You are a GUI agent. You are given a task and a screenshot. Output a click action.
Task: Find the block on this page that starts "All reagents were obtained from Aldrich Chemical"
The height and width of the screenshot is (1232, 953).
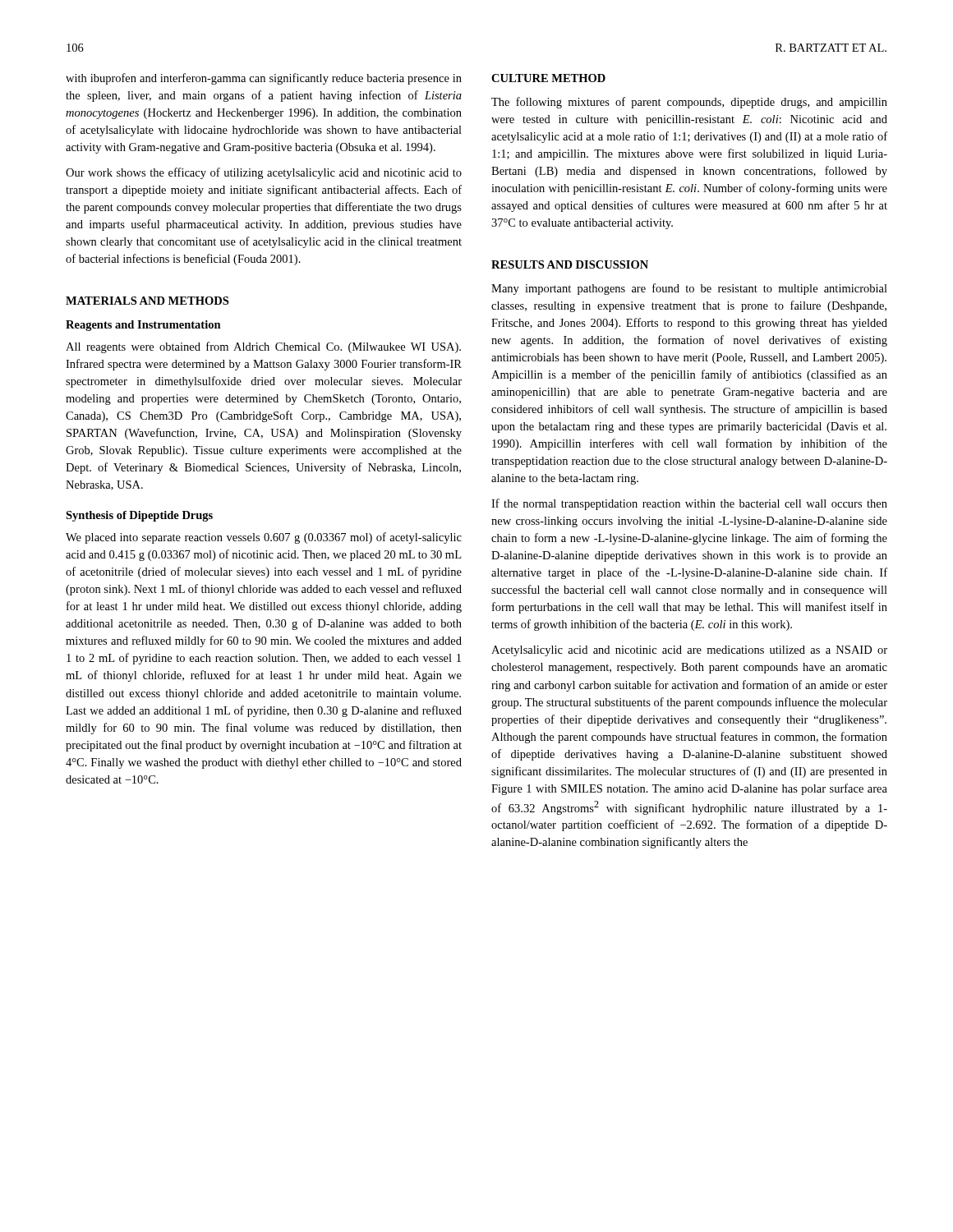(x=264, y=416)
